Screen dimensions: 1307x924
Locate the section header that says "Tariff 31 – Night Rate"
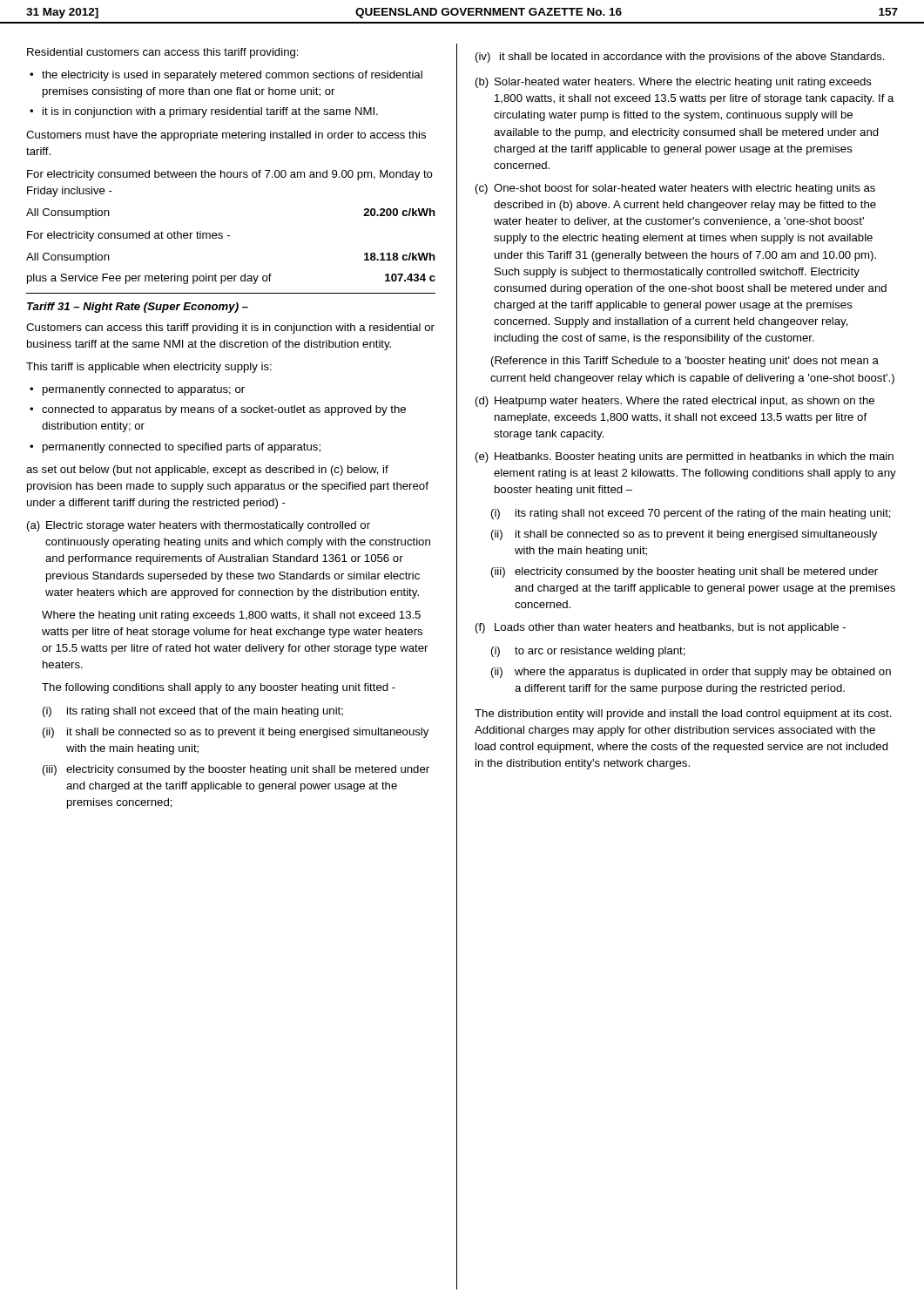point(137,306)
